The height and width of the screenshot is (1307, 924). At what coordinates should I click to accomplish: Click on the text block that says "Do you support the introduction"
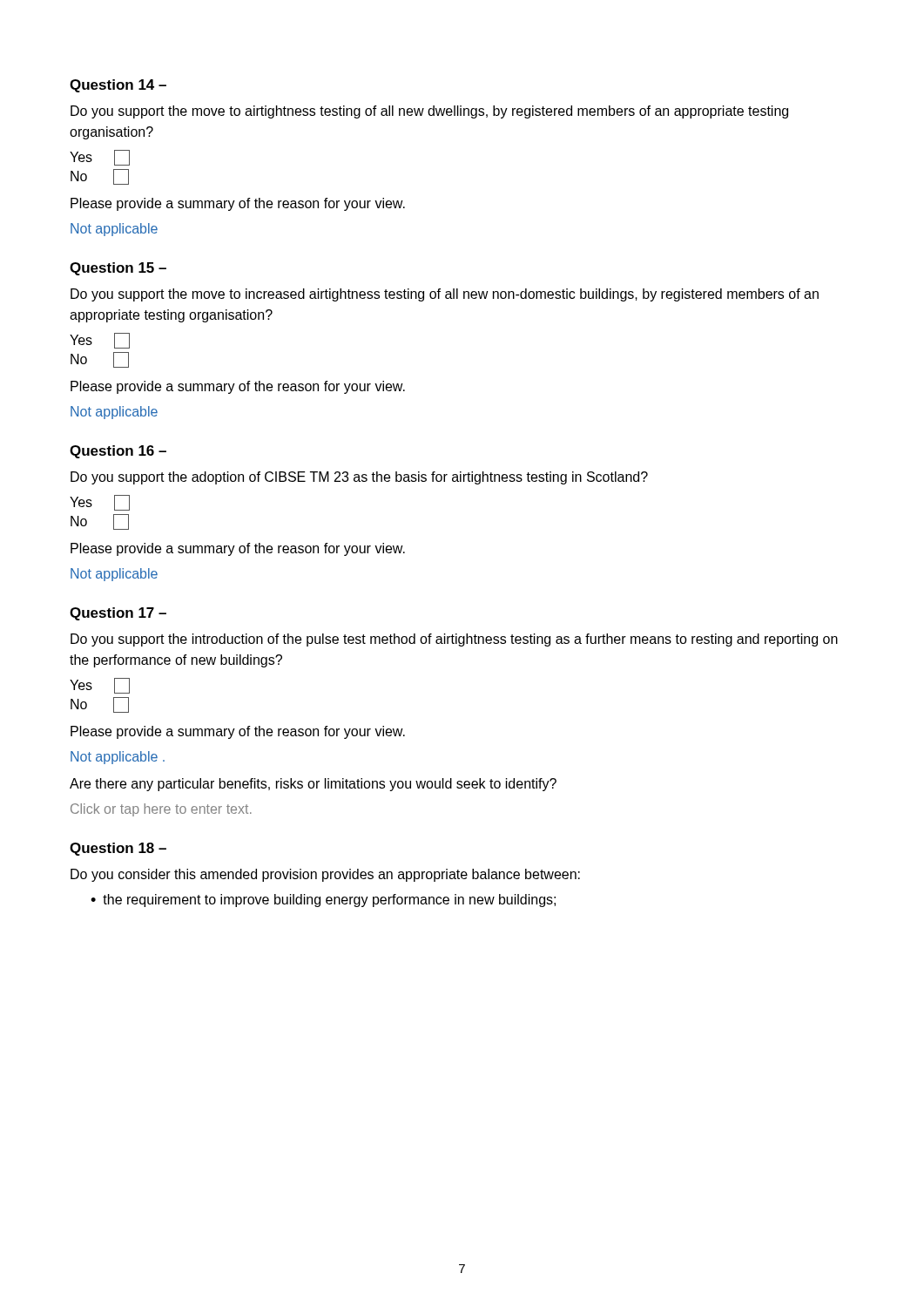[454, 650]
